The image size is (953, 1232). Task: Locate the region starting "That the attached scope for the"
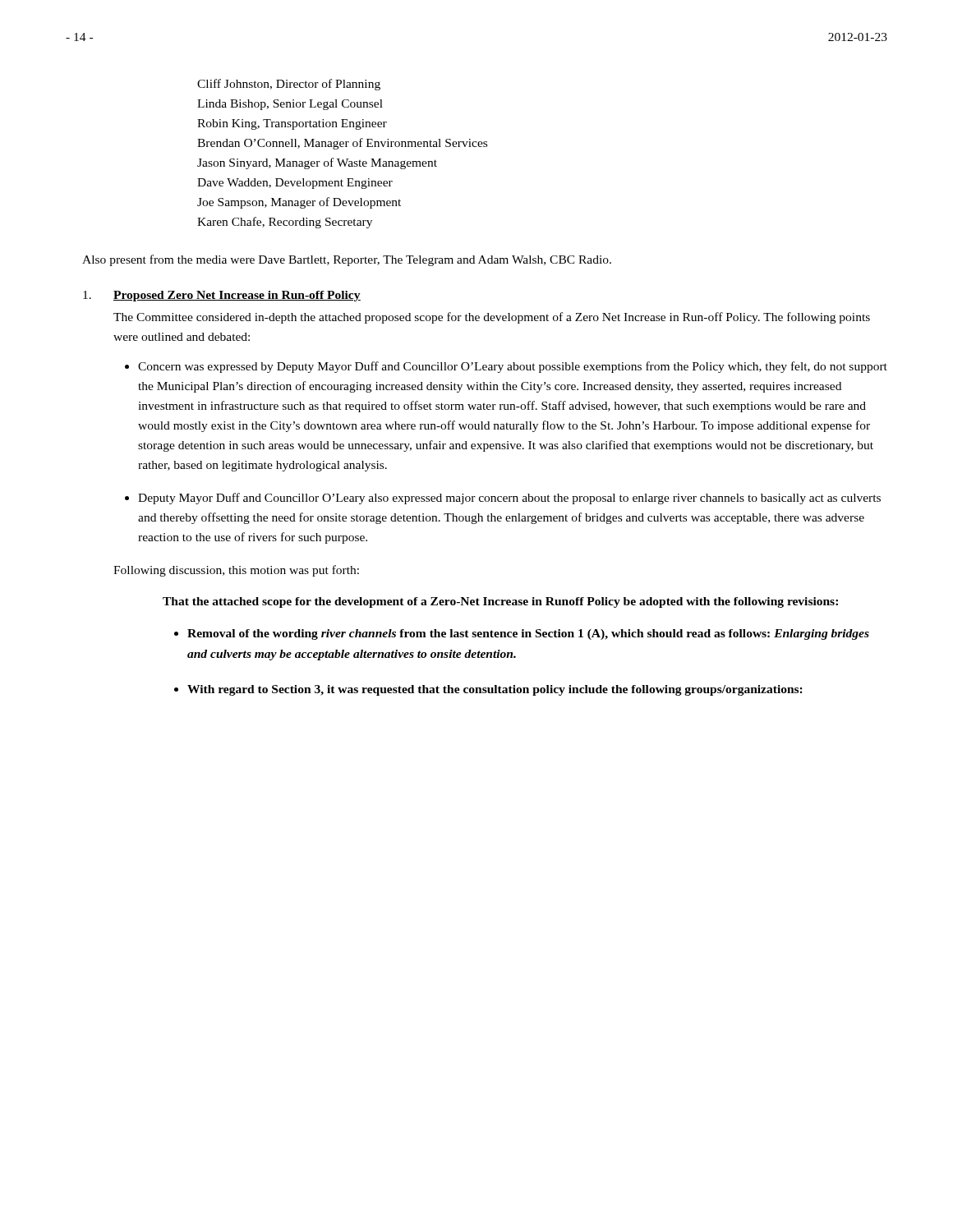point(501,601)
